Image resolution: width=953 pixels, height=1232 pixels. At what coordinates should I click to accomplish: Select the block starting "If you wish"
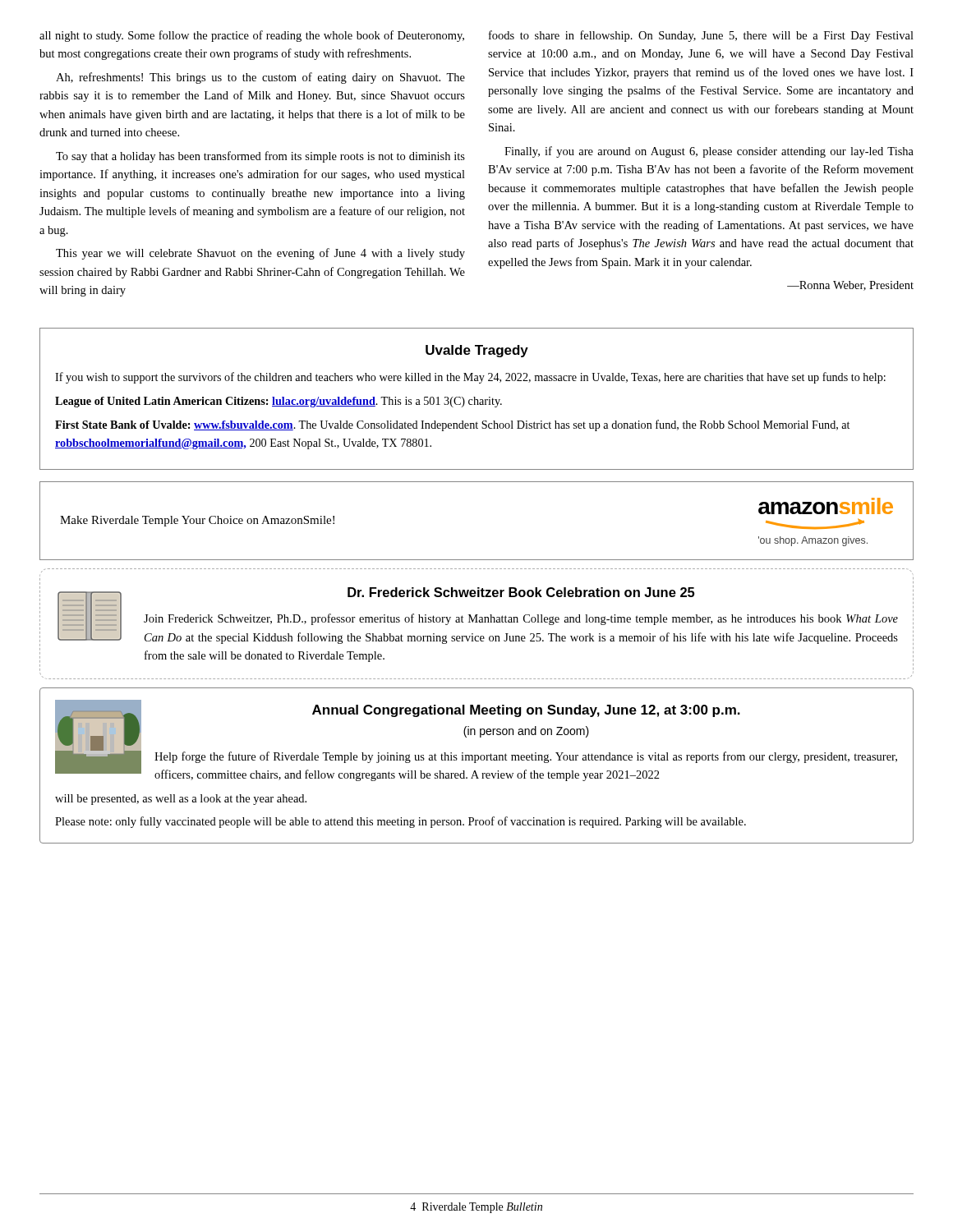click(x=476, y=410)
